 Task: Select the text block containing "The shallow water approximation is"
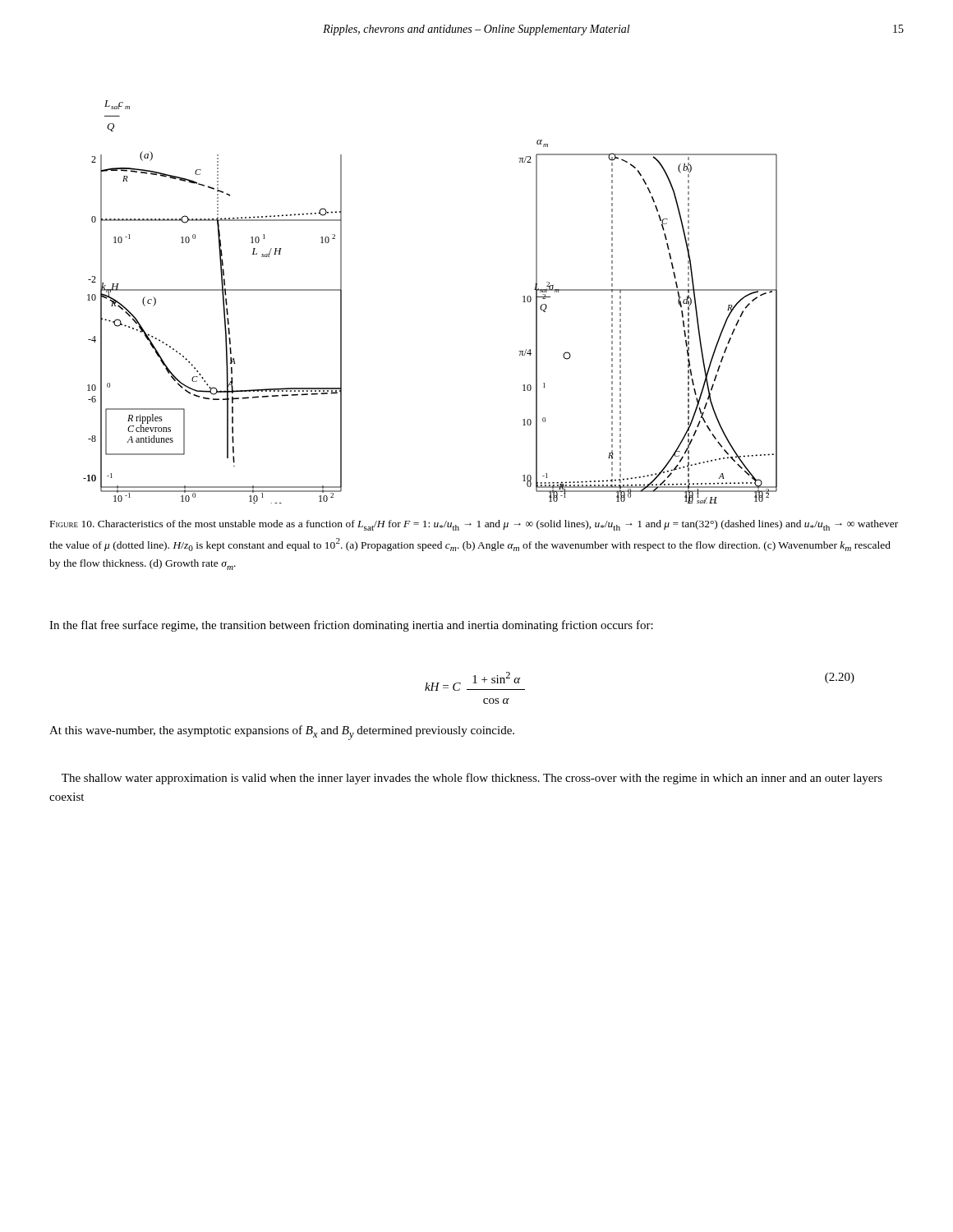coord(466,787)
